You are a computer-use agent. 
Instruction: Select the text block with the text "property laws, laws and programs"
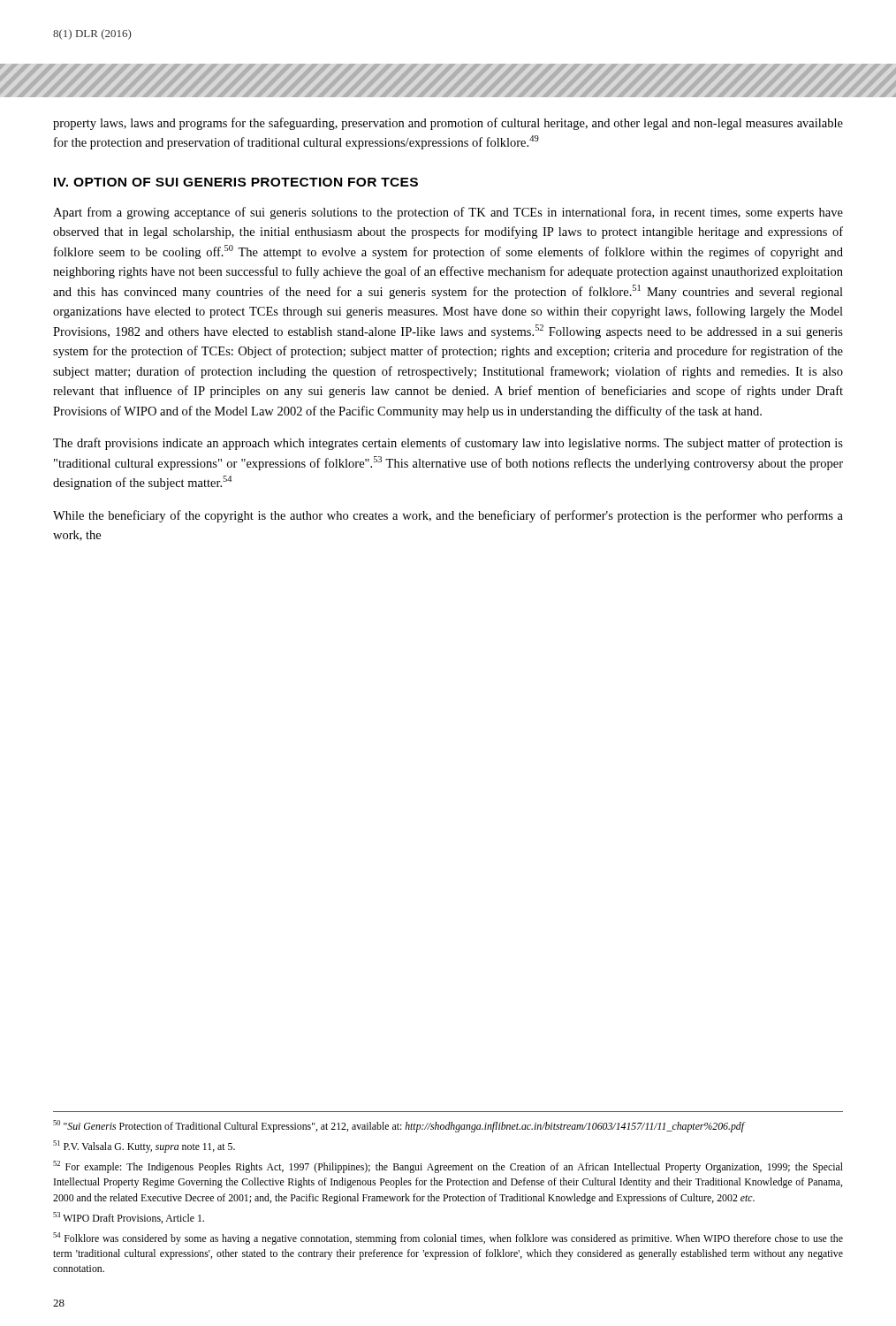point(448,133)
